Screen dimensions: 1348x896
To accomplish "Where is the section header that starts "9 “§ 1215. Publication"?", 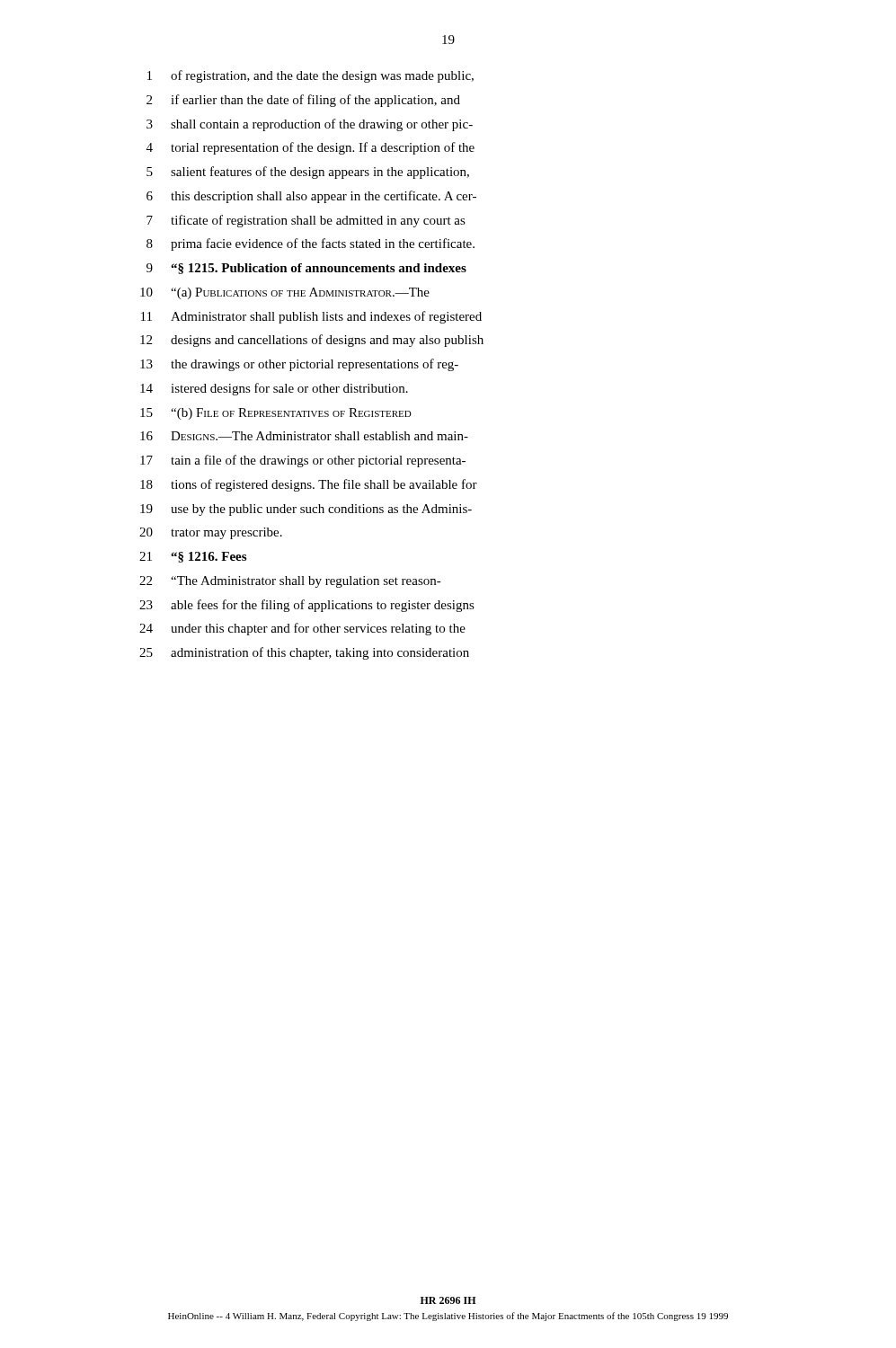I will (x=474, y=268).
